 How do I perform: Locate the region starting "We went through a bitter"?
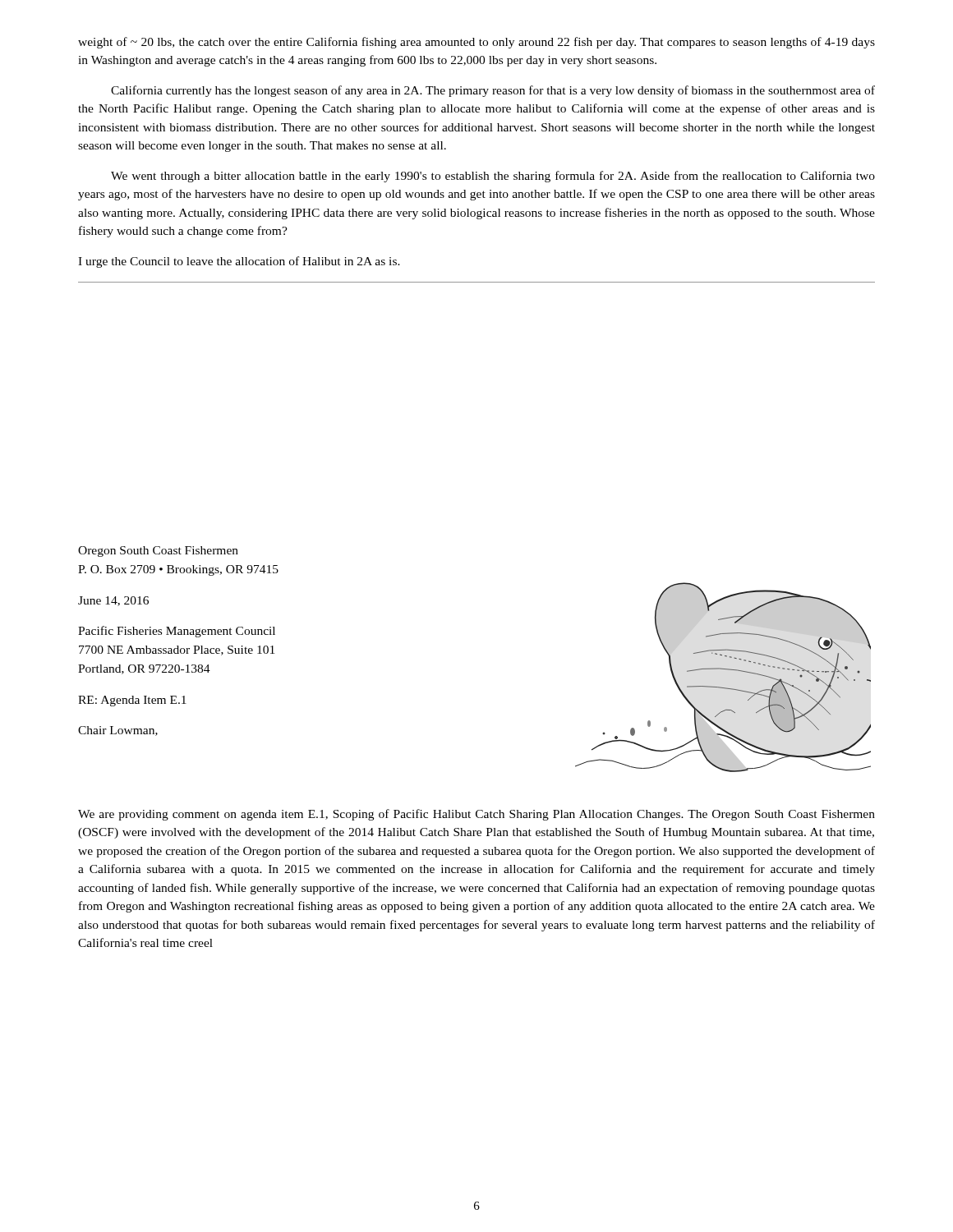[x=476, y=203]
